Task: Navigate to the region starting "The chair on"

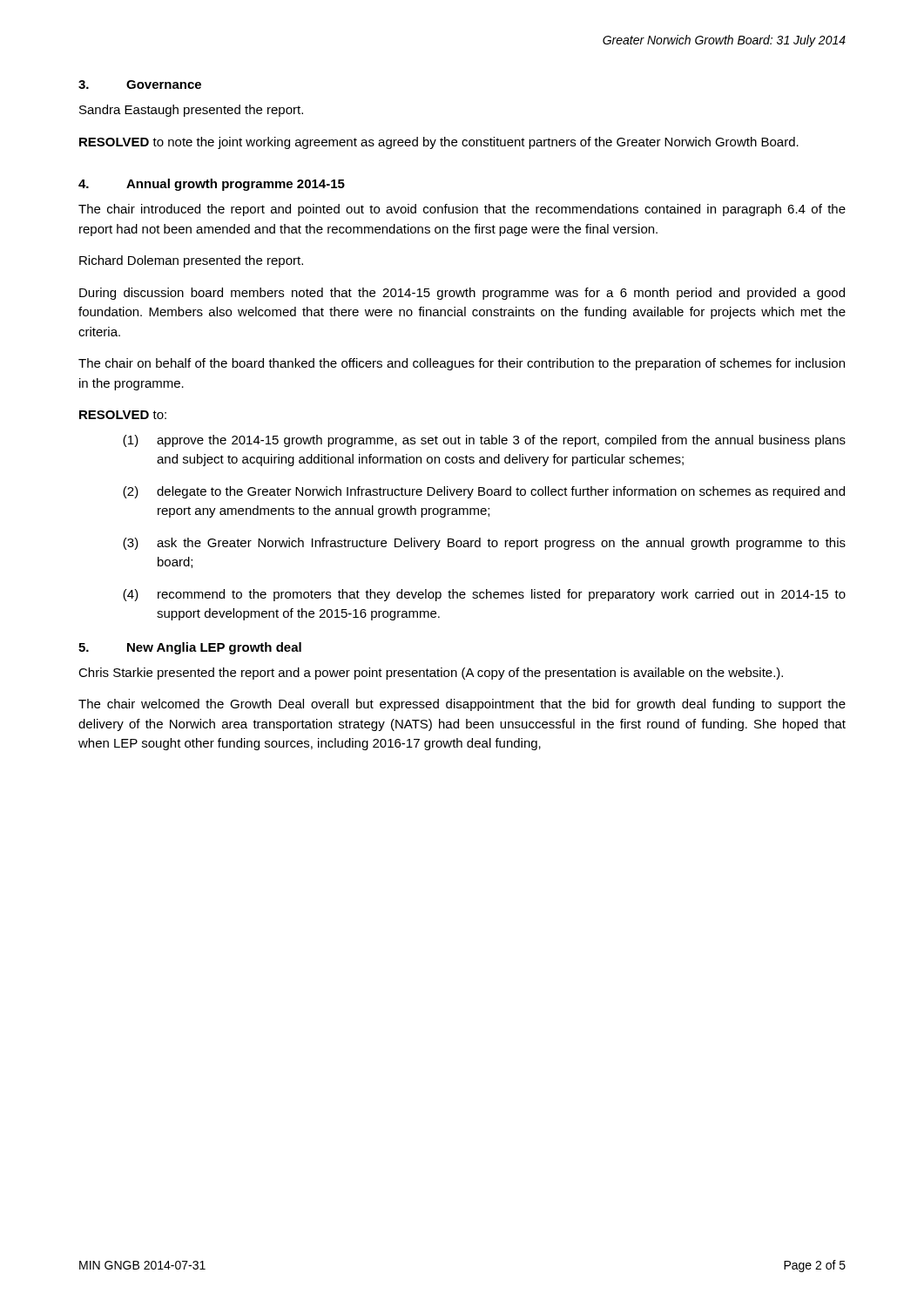Action: 462,373
